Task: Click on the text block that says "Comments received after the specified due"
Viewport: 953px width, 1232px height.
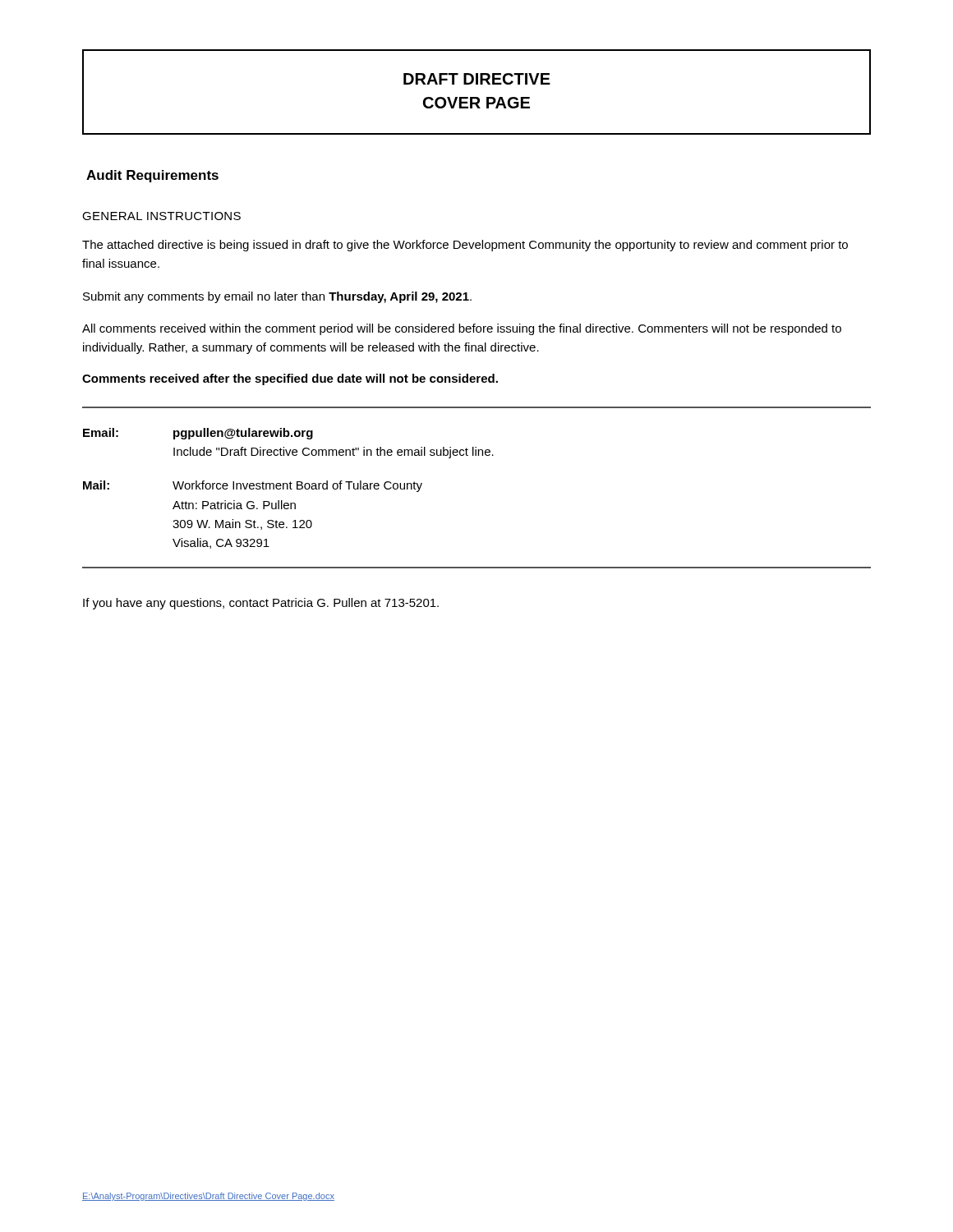Action: (476, 379)
